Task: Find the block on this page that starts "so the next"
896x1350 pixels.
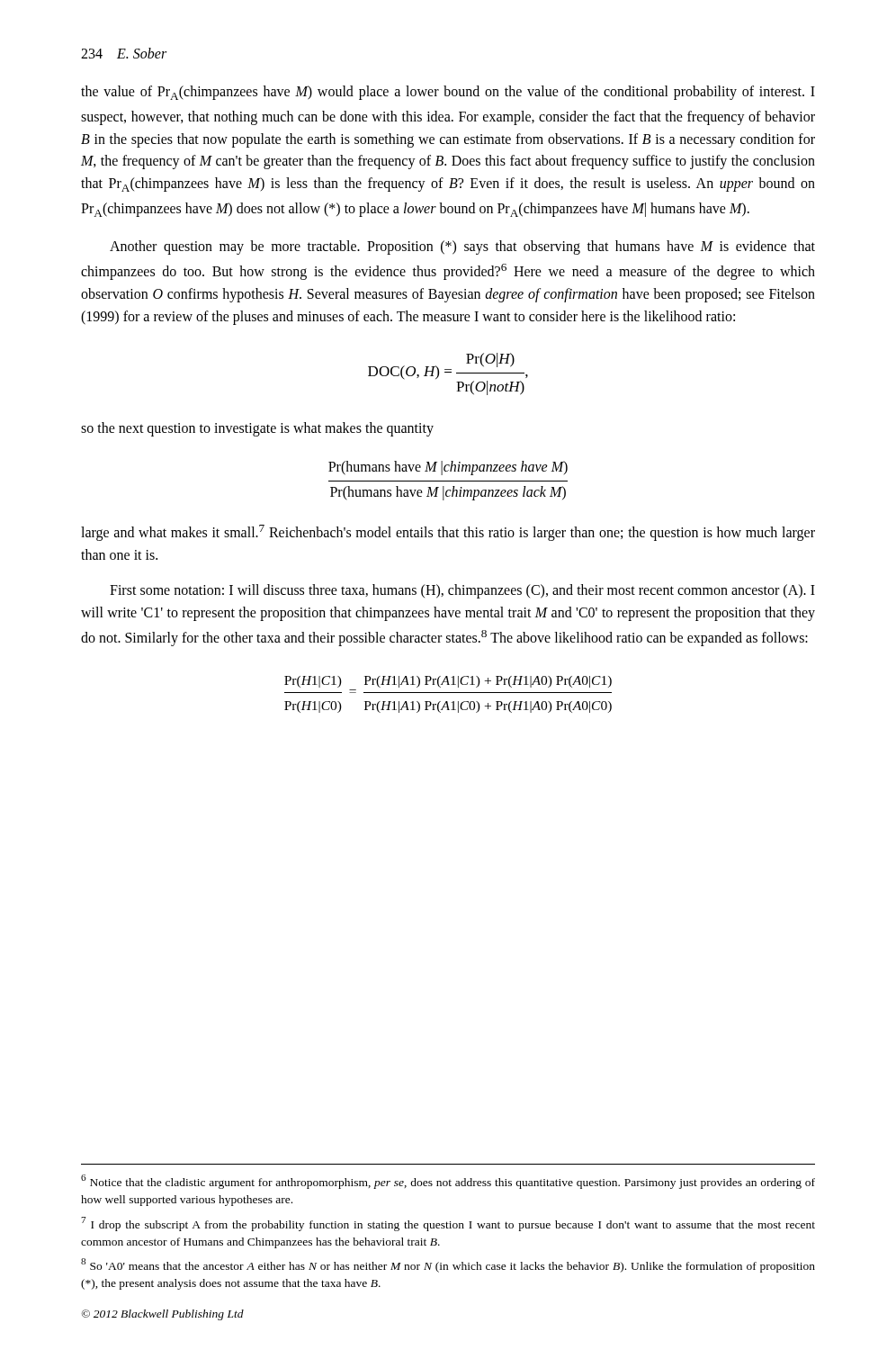Action: [x=257, y=428]
